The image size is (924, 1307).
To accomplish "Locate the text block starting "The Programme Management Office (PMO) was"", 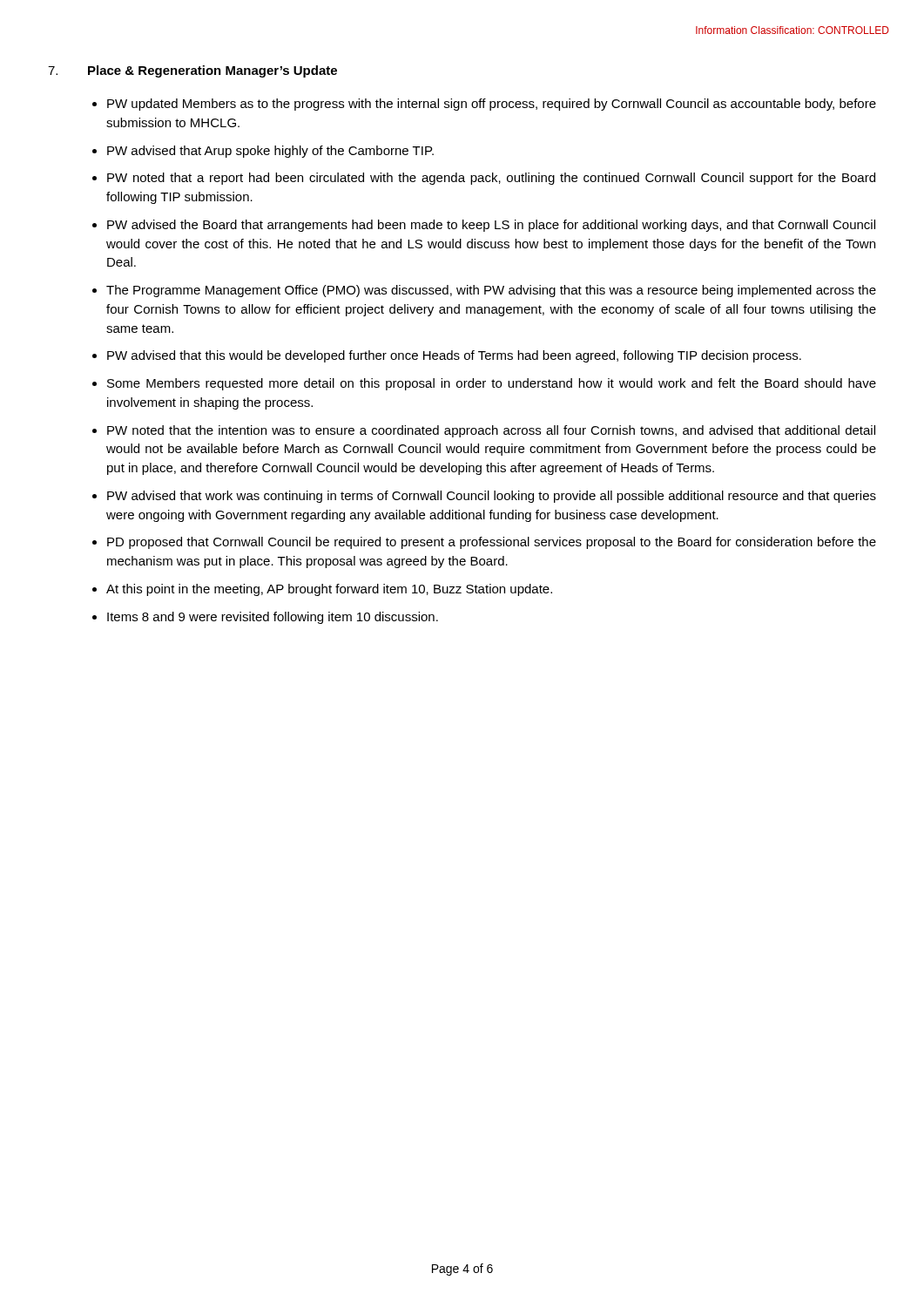I will tap(491, 309).
